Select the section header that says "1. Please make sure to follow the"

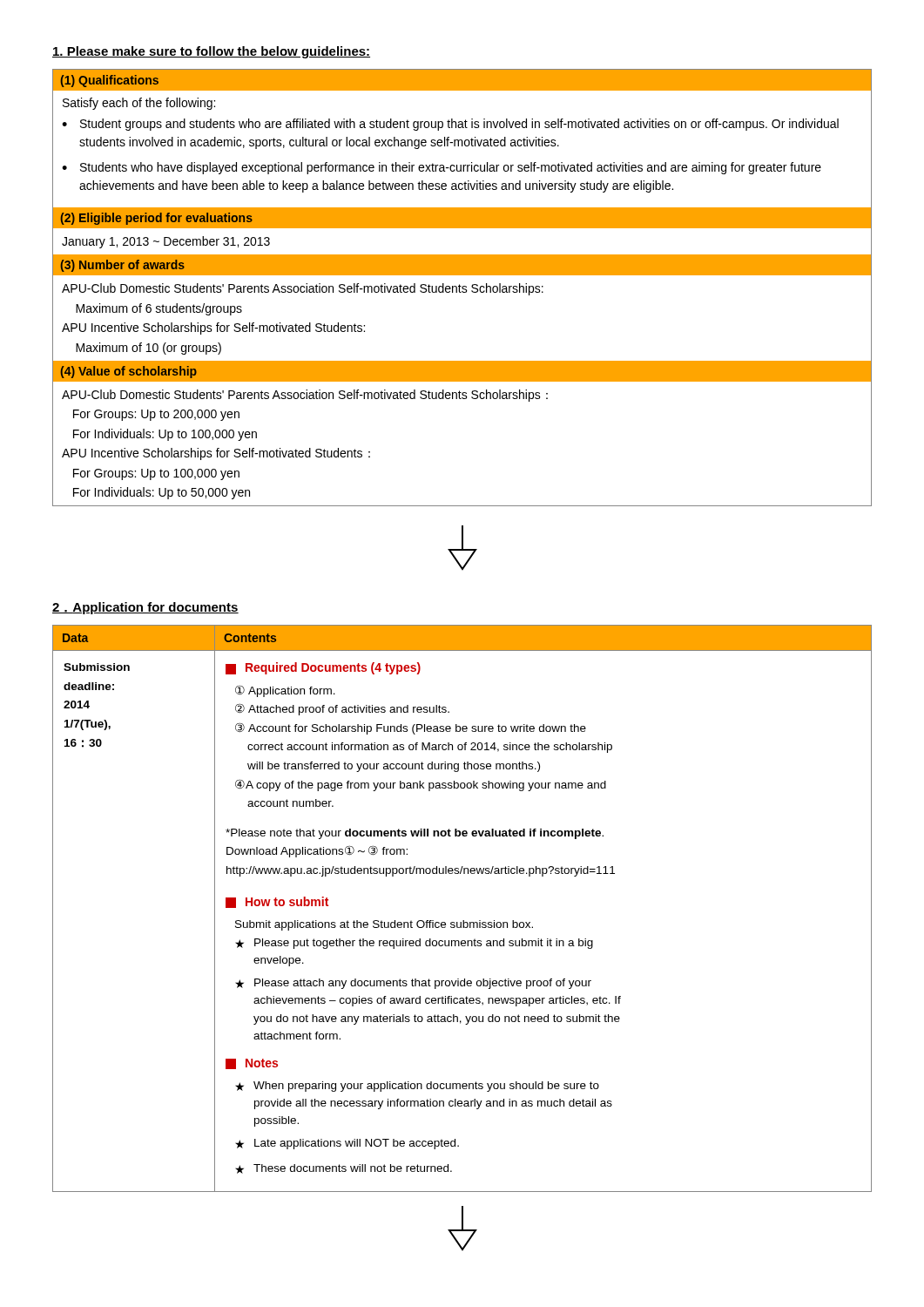211,51
